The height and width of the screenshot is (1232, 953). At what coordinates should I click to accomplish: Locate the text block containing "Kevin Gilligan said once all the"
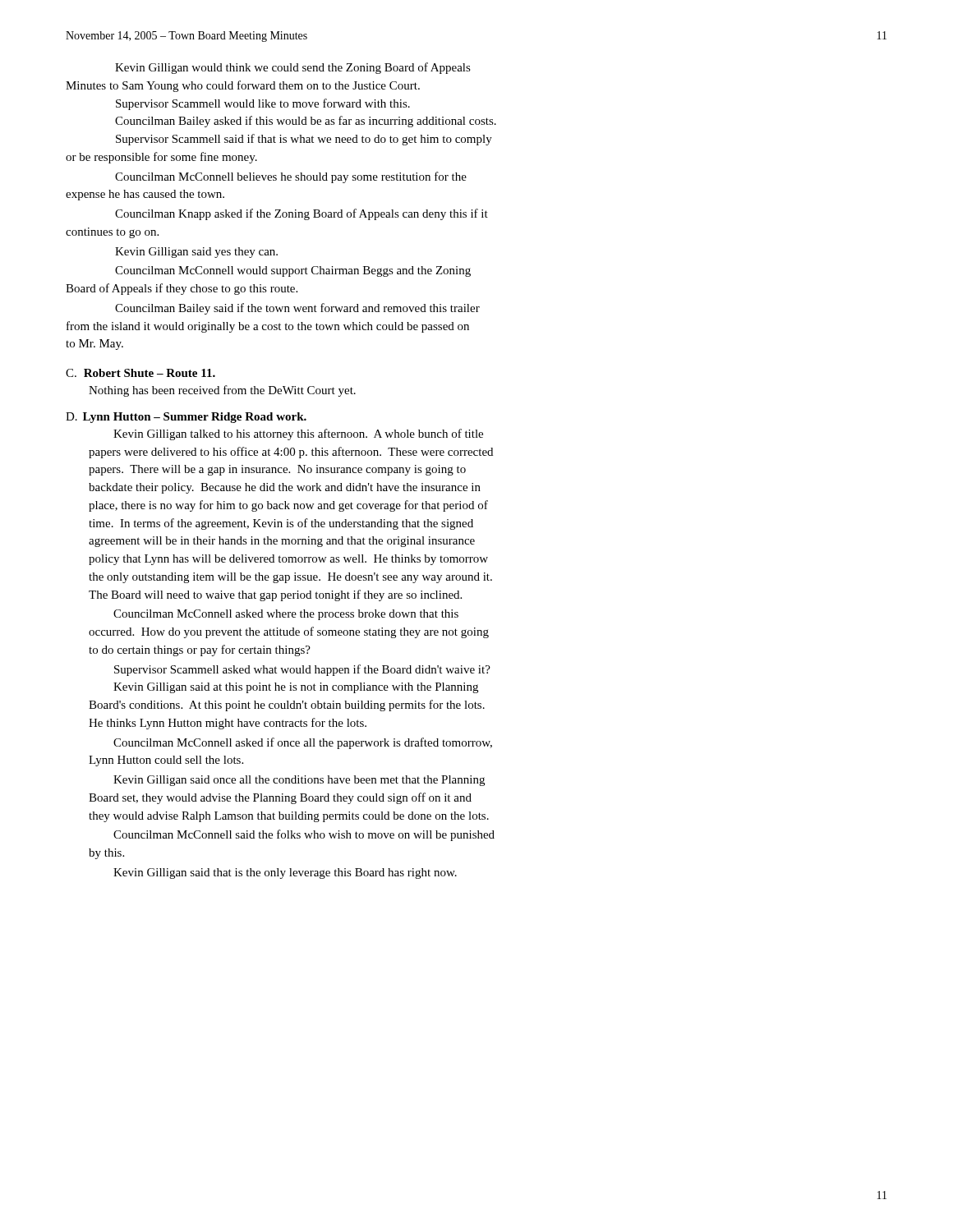click(x=299, y=781)
